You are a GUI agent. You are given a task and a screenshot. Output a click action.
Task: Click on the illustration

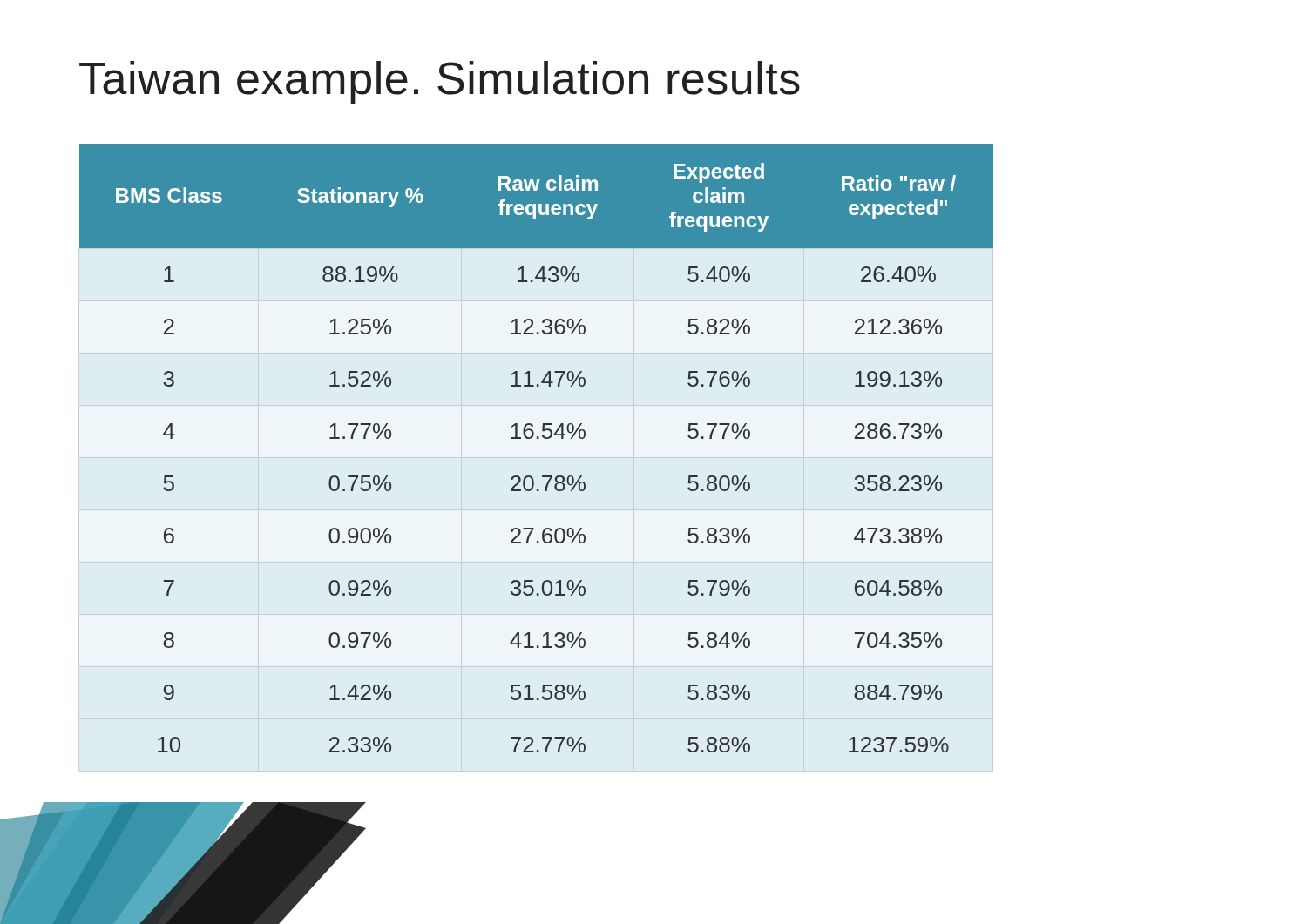click(183, 863)
